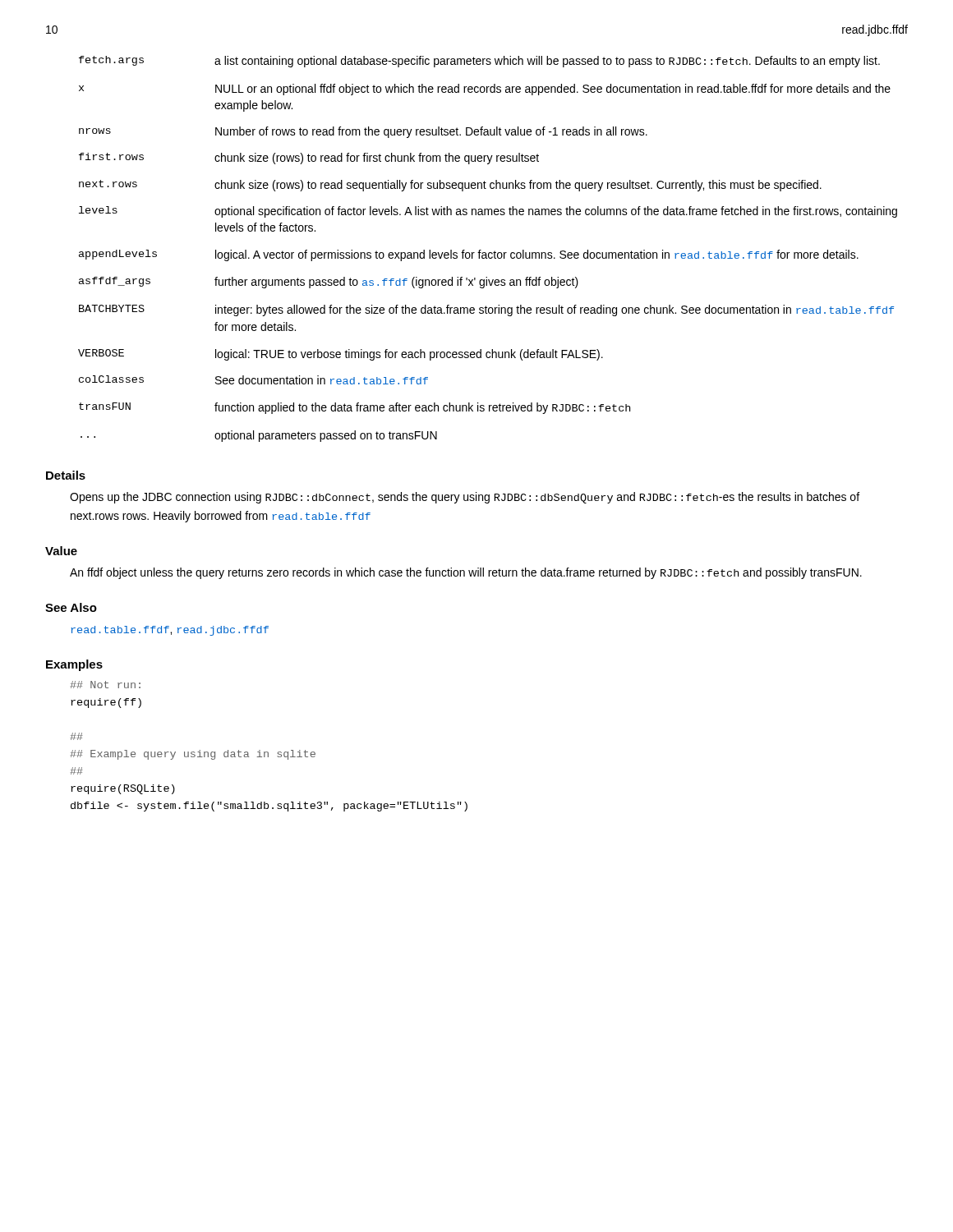The height and width of the screenshot is (1232, 953).
Task: Locate the text that says "read.table.ffdf, read.jdbc.ffdf"
Action: pyautogui.click(x=170, y=630)
